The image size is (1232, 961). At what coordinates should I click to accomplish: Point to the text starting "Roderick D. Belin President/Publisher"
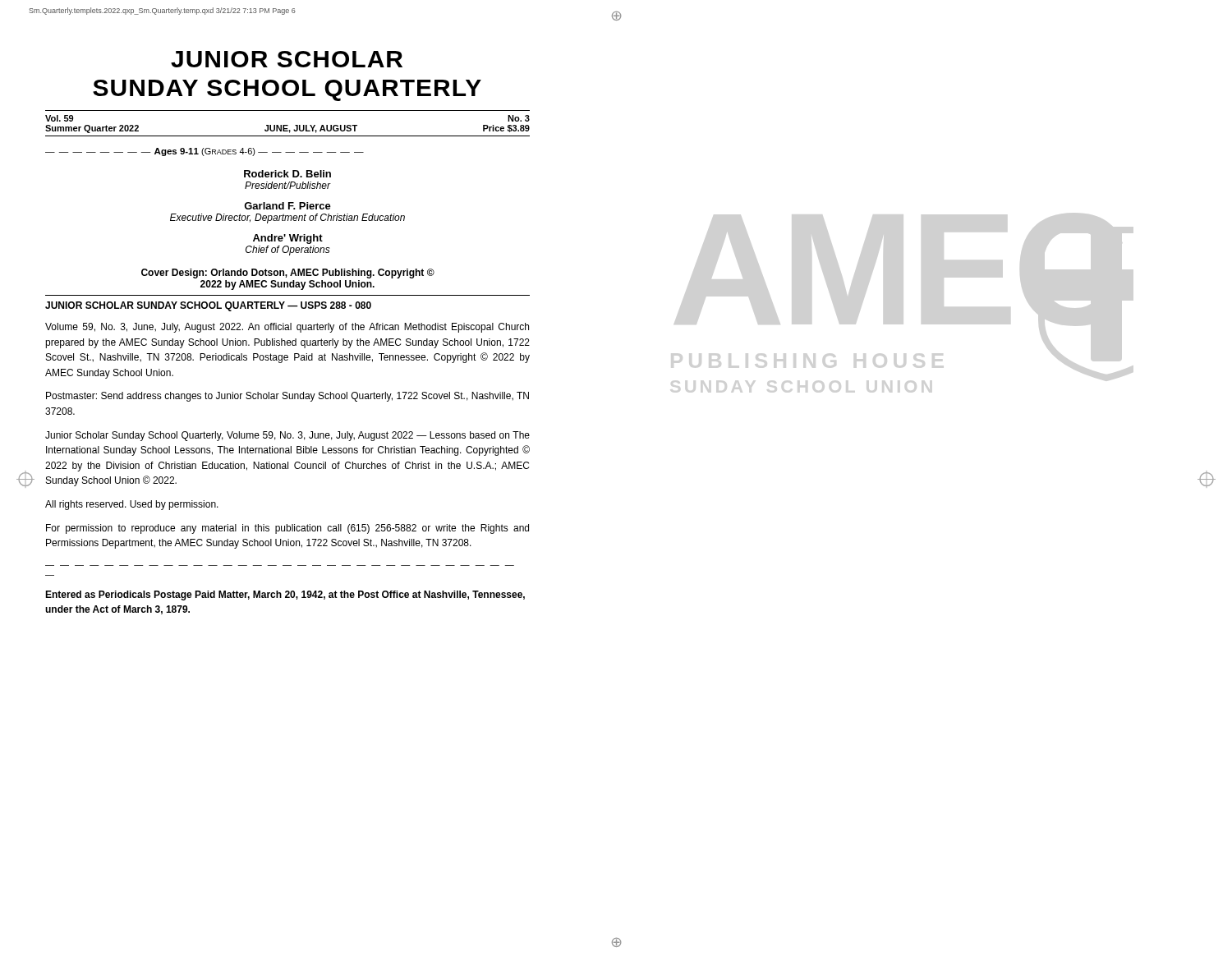[287, 179]
